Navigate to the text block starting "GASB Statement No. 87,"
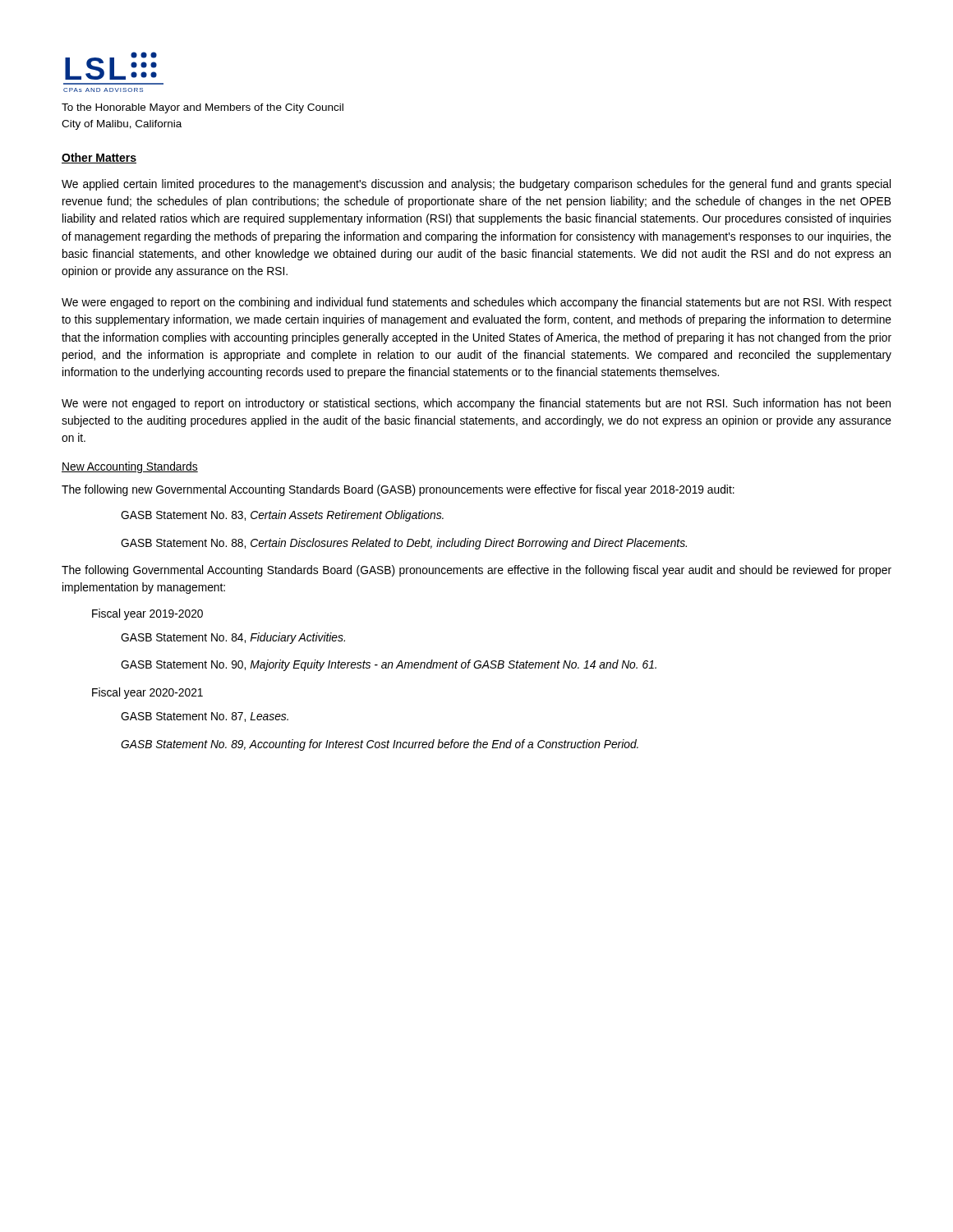 [x=205, y=717]
